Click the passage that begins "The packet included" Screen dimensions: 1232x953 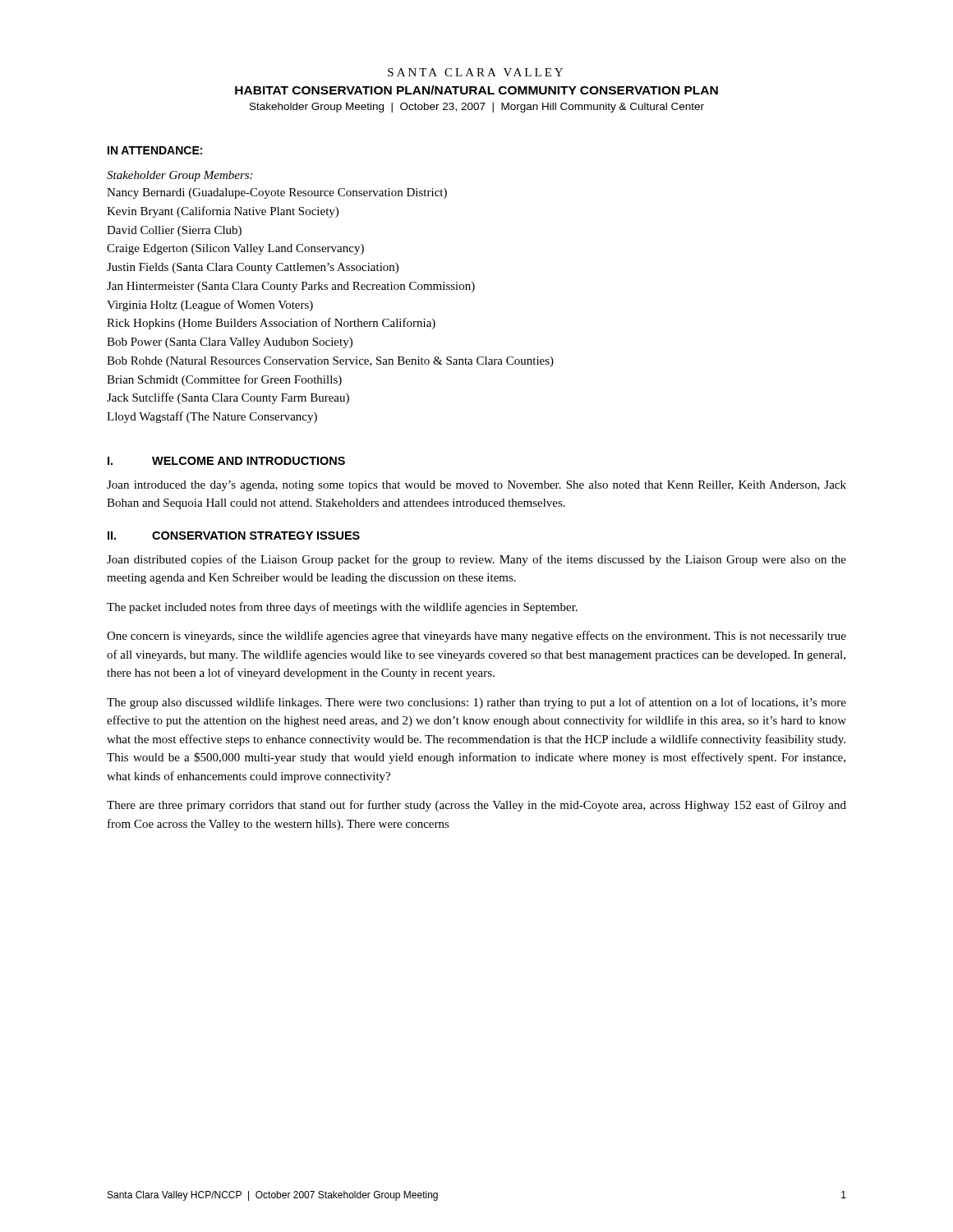coord(342,607)
